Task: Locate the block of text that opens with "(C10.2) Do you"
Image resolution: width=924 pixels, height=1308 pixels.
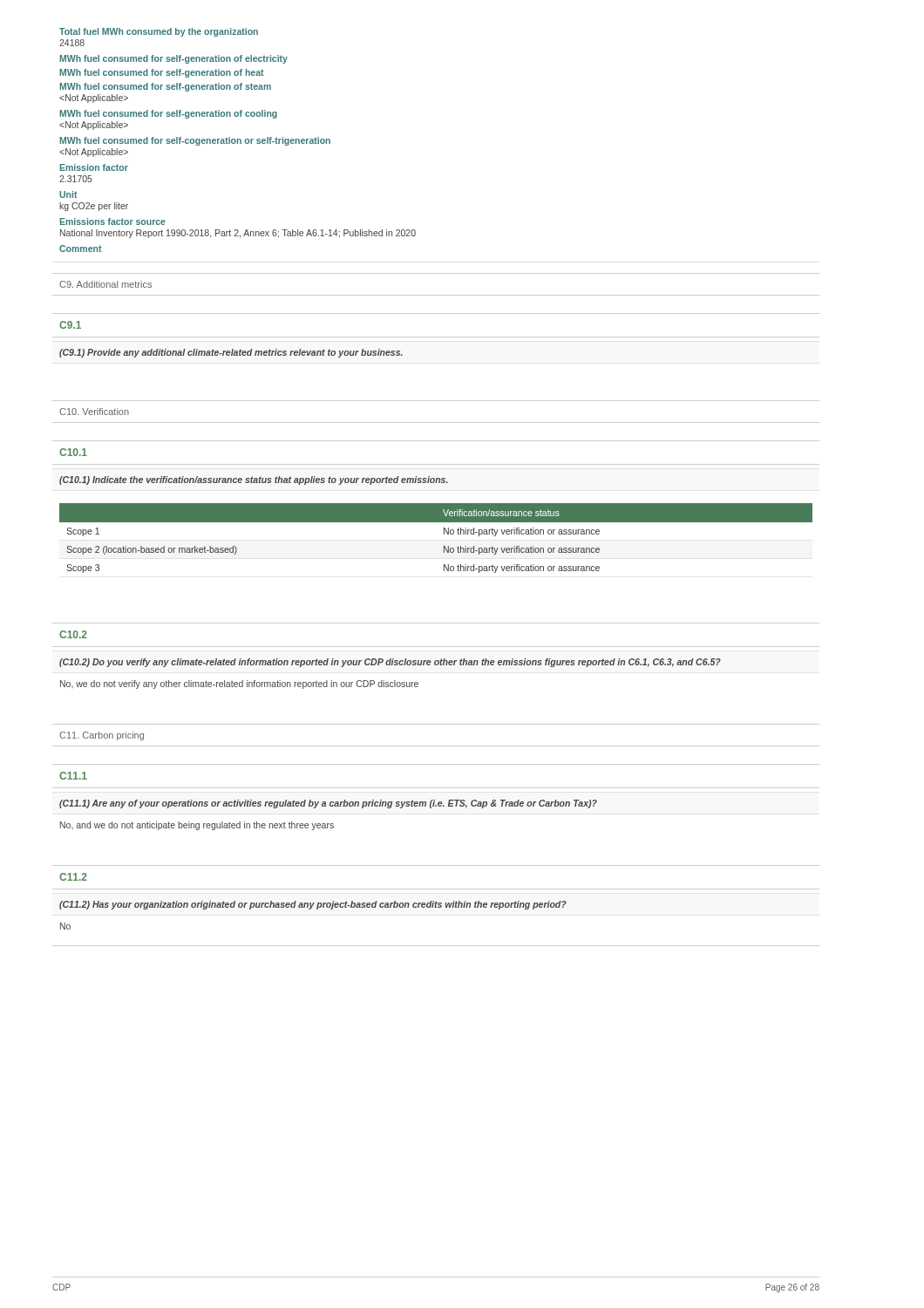Action: [436, 662]
